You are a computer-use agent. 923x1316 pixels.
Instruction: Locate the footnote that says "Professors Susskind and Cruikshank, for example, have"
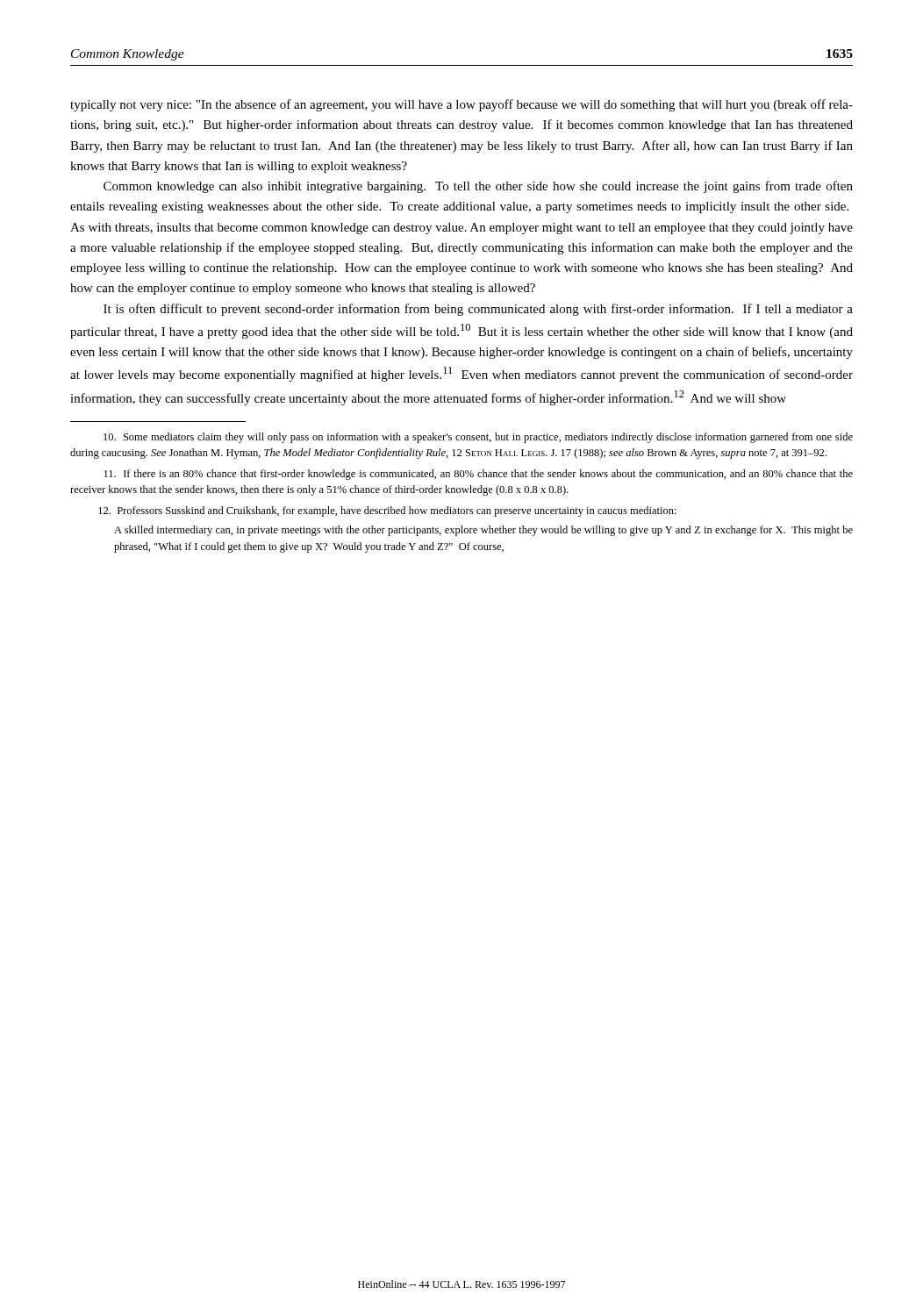coord(462,529)
